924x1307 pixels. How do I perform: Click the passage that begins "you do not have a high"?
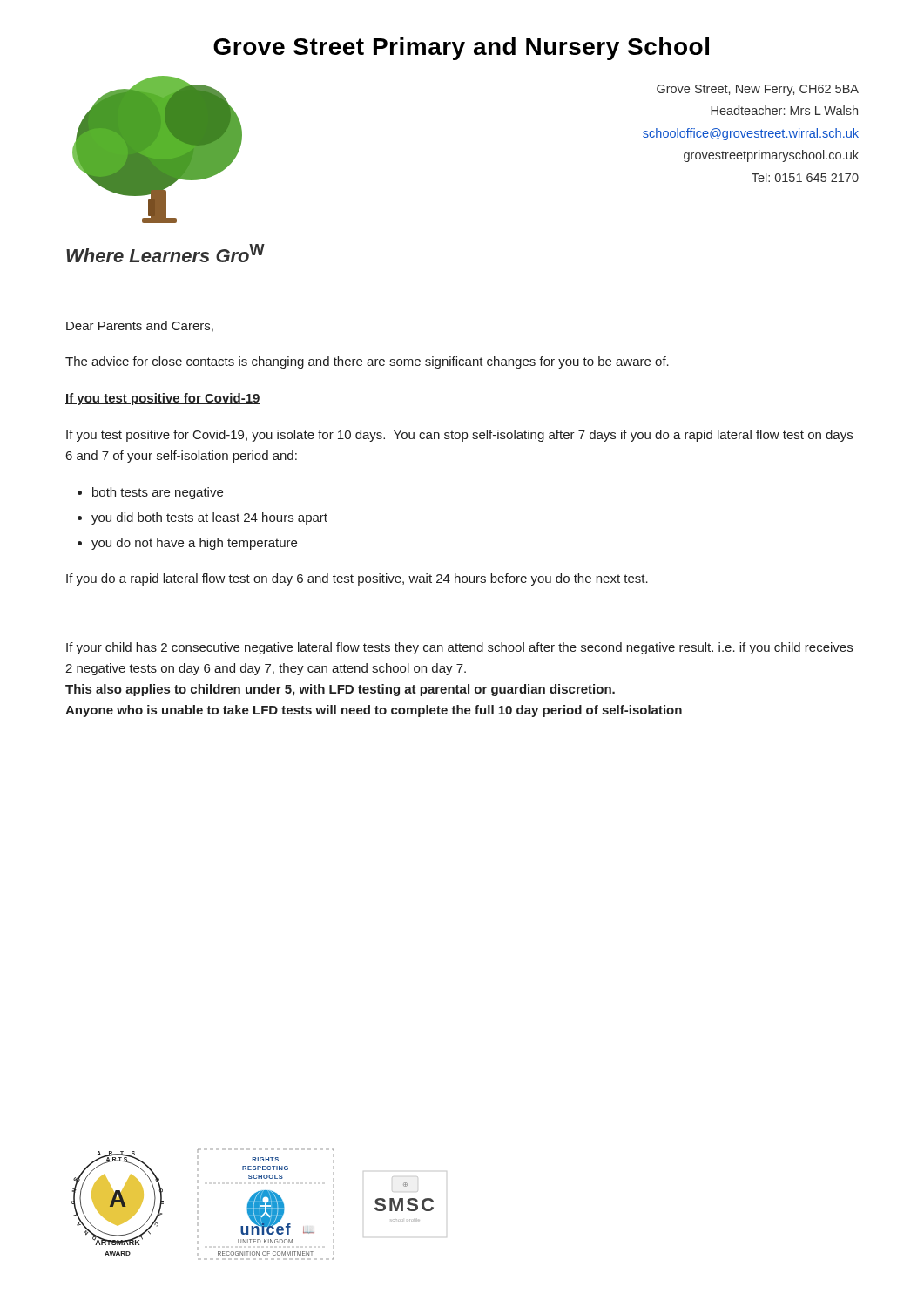tap(195, 542)
